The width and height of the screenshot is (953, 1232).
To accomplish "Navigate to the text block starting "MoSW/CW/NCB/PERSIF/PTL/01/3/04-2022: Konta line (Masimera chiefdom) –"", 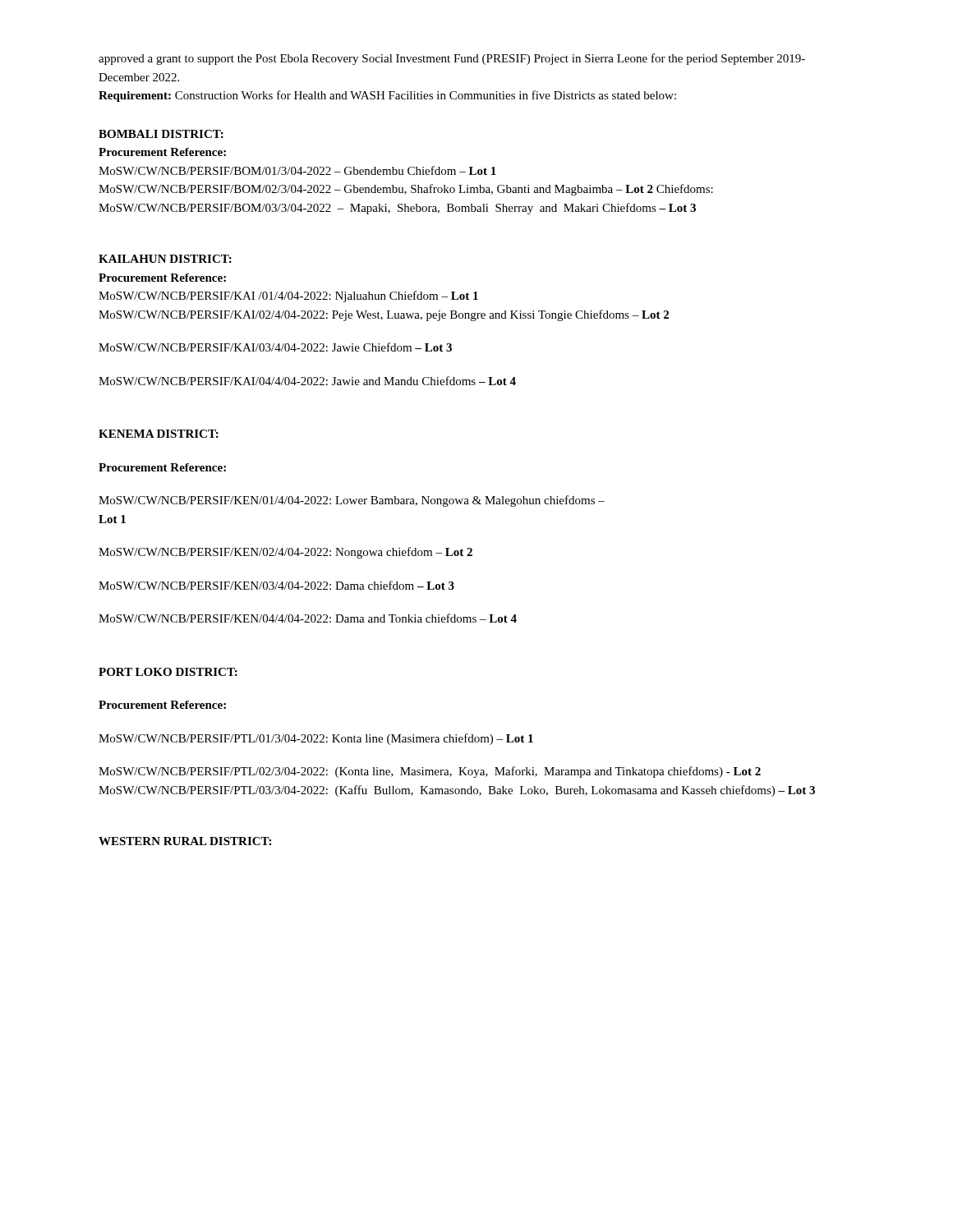I will click(x=316, y=738).
